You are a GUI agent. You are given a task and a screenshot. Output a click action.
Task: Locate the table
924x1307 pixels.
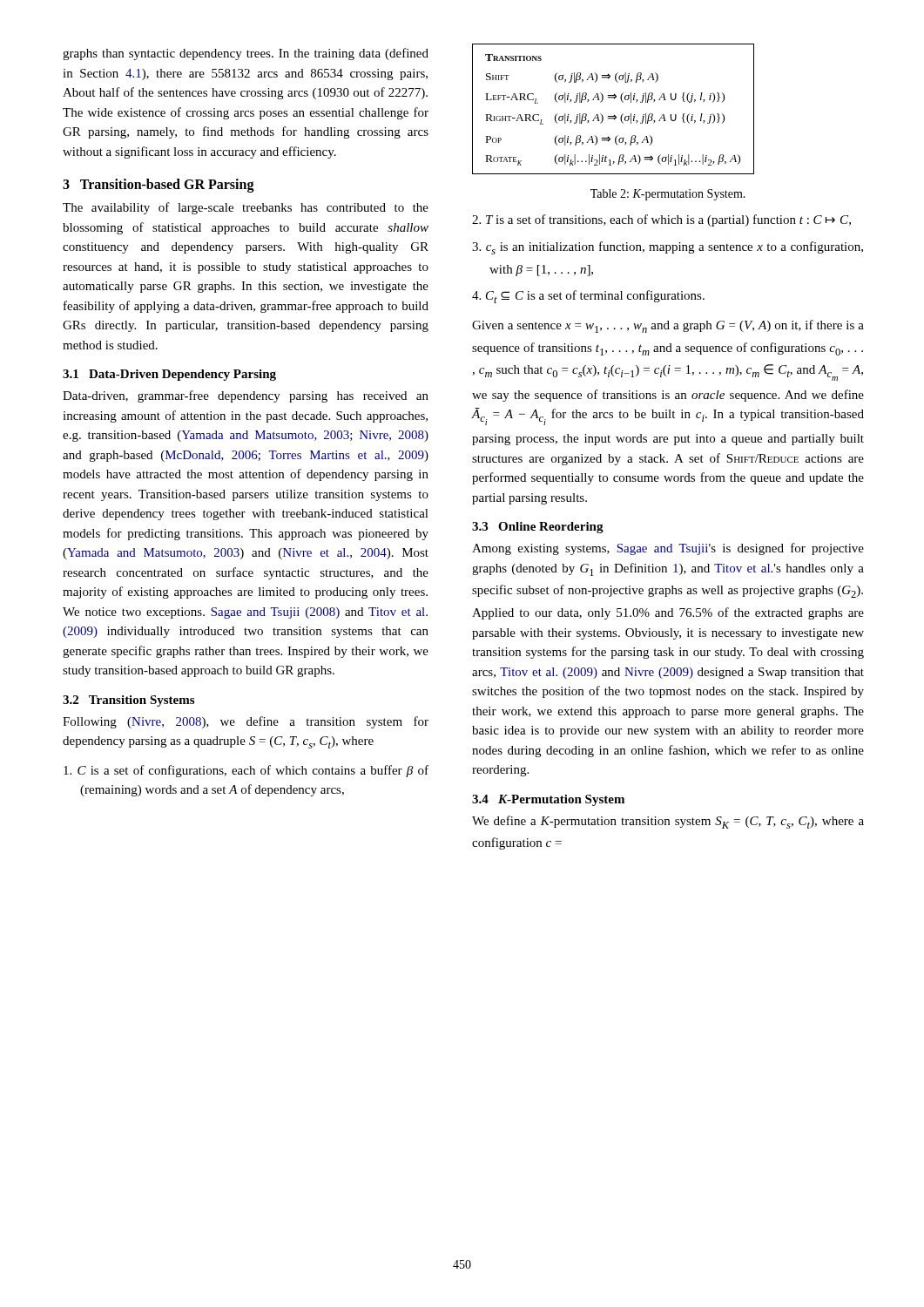[x=668, y=113]
